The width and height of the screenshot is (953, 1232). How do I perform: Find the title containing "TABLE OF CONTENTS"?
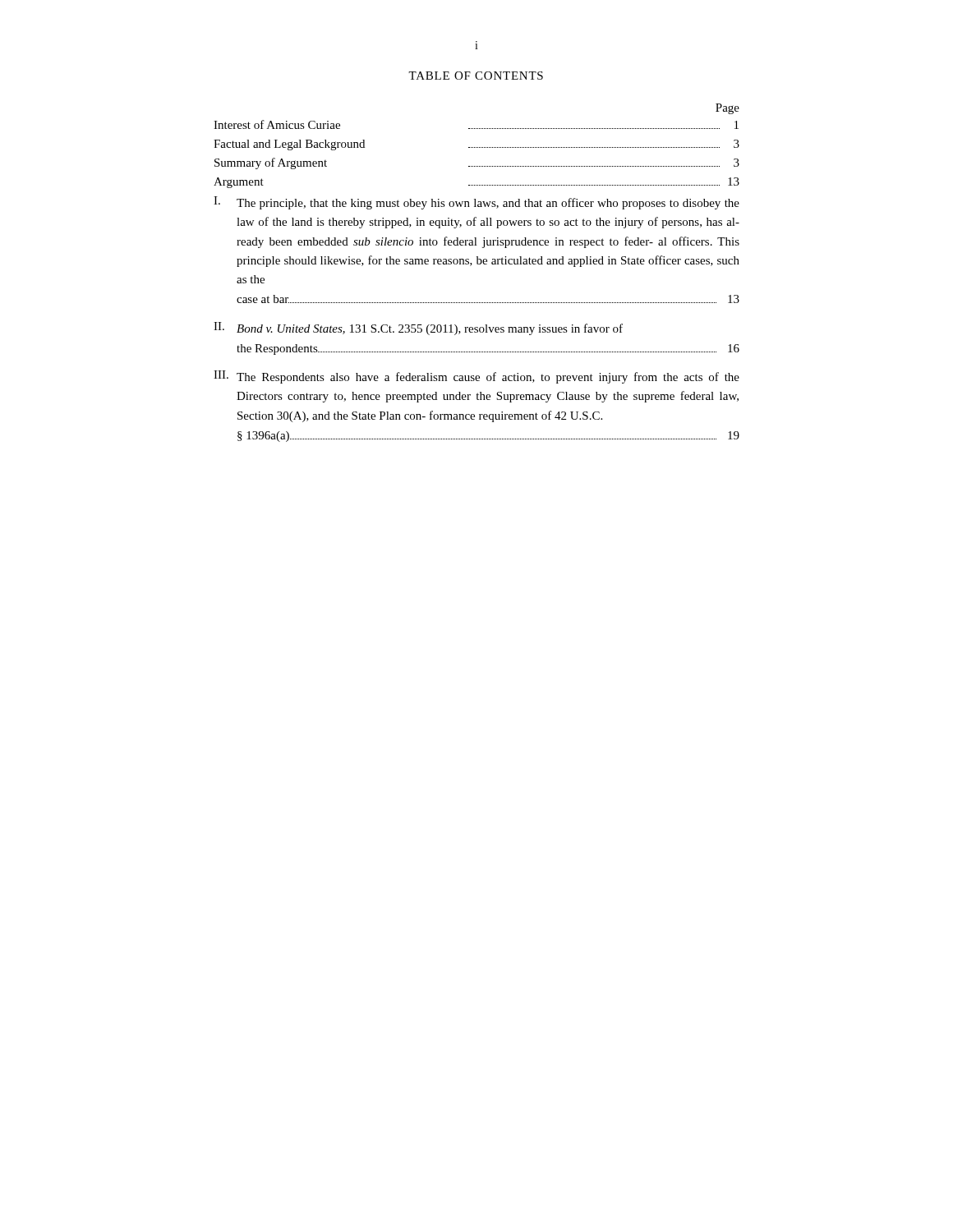(x=476, y=76)
